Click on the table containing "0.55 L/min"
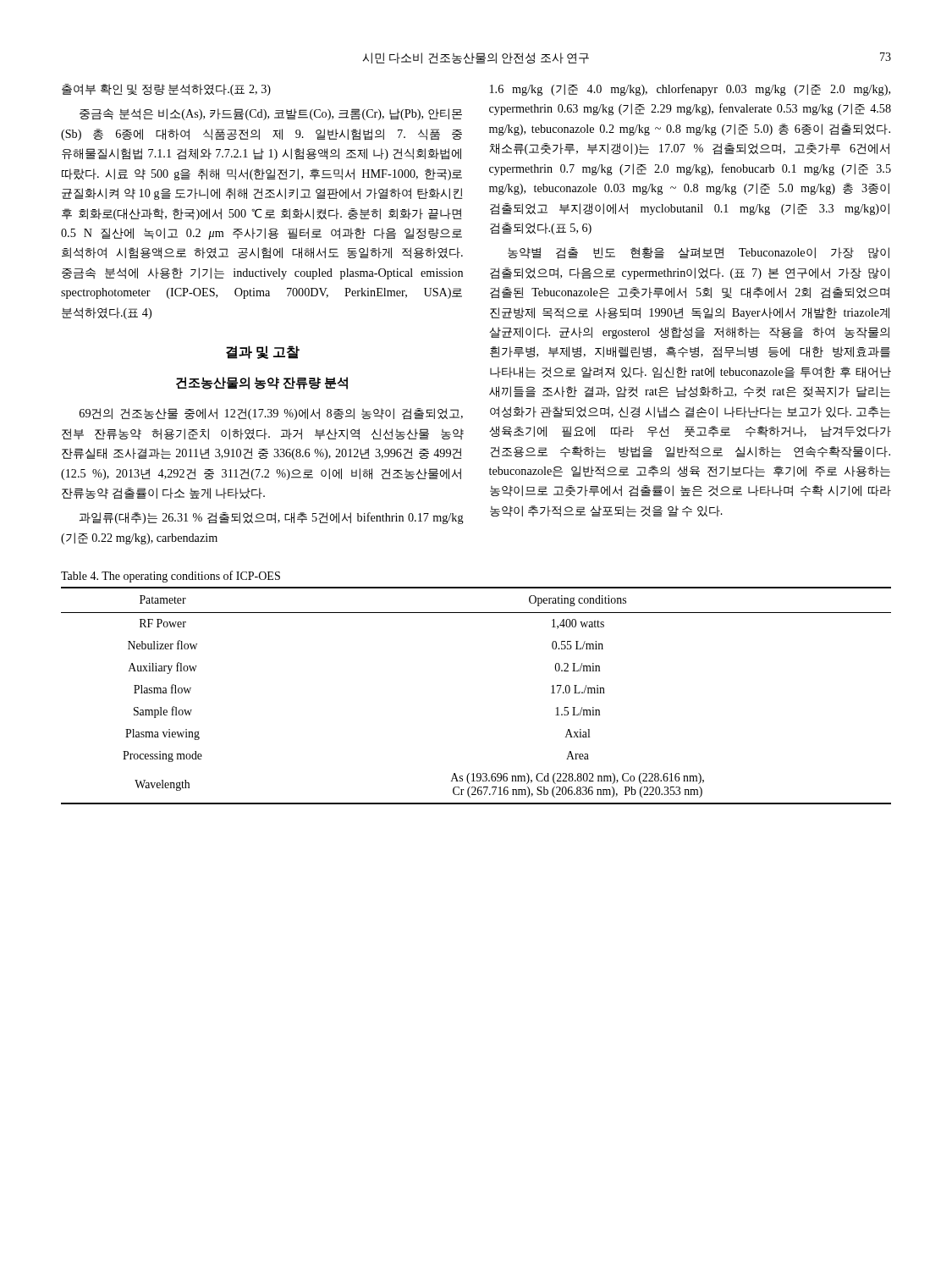The height and width of the screenshot is (1270, 952). (476, 696)
